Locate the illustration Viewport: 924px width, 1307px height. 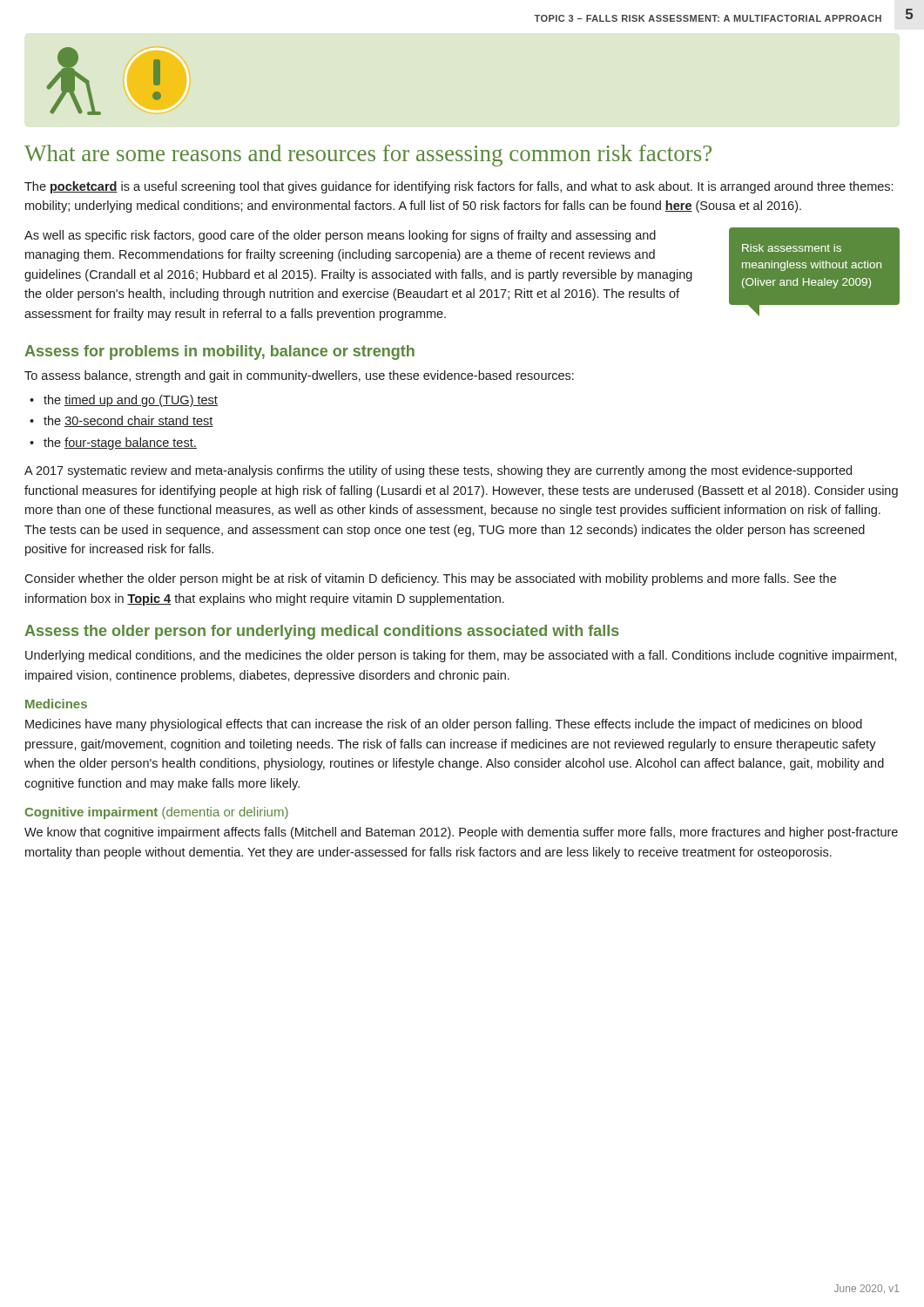(x=462, y=80)
